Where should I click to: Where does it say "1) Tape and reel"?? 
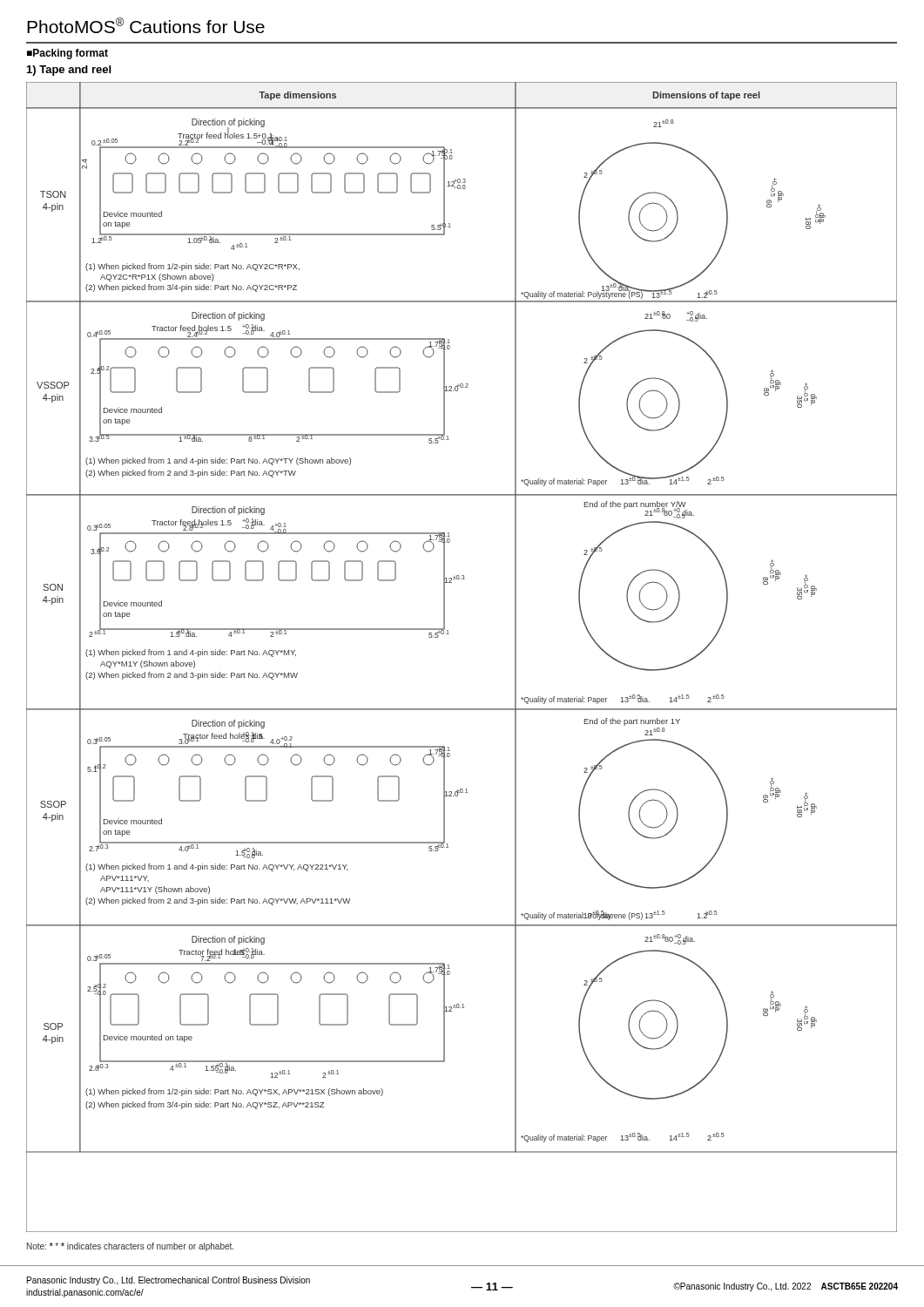click(69, 69)
